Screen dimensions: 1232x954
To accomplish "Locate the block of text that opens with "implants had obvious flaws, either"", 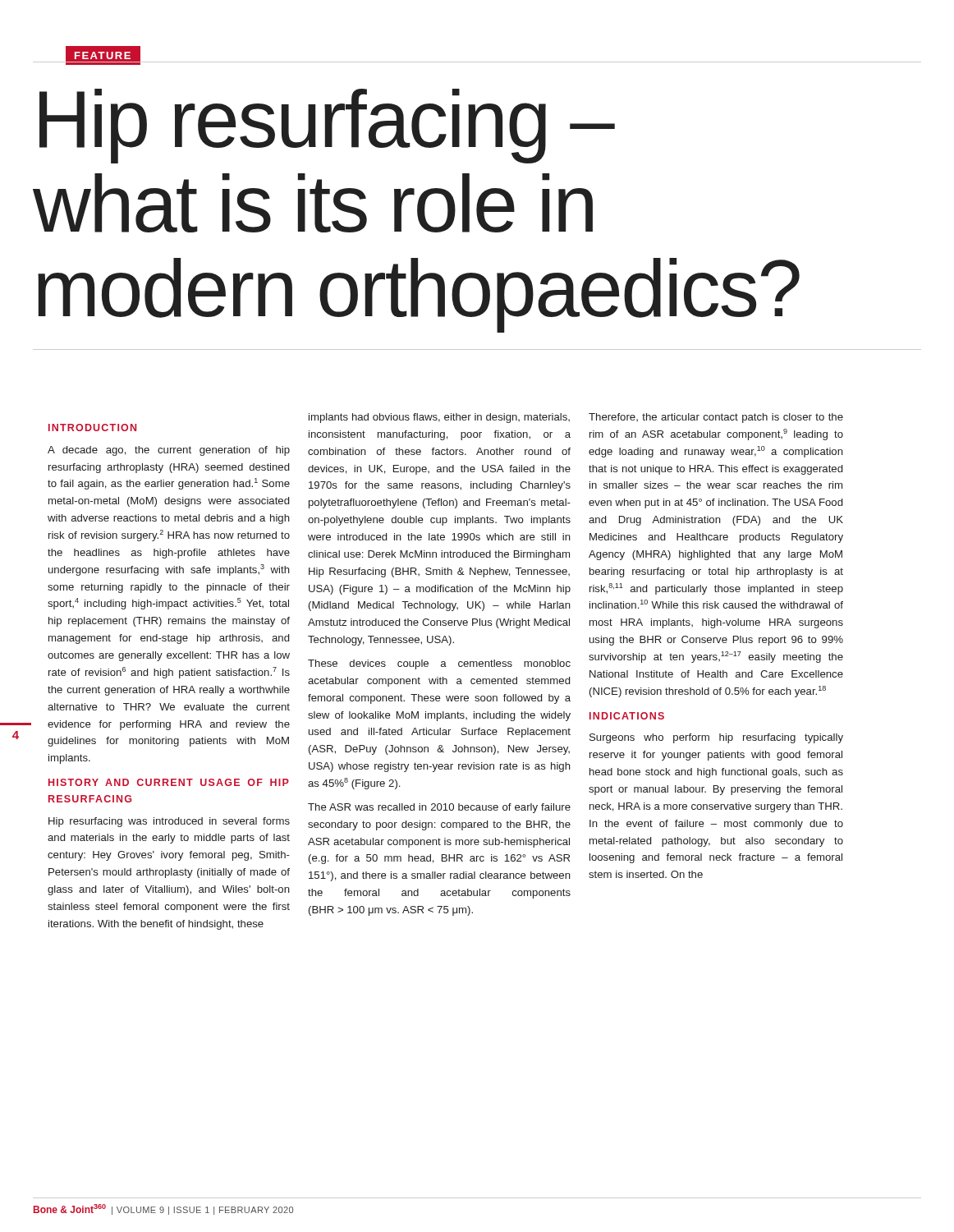I will (439, 664).
